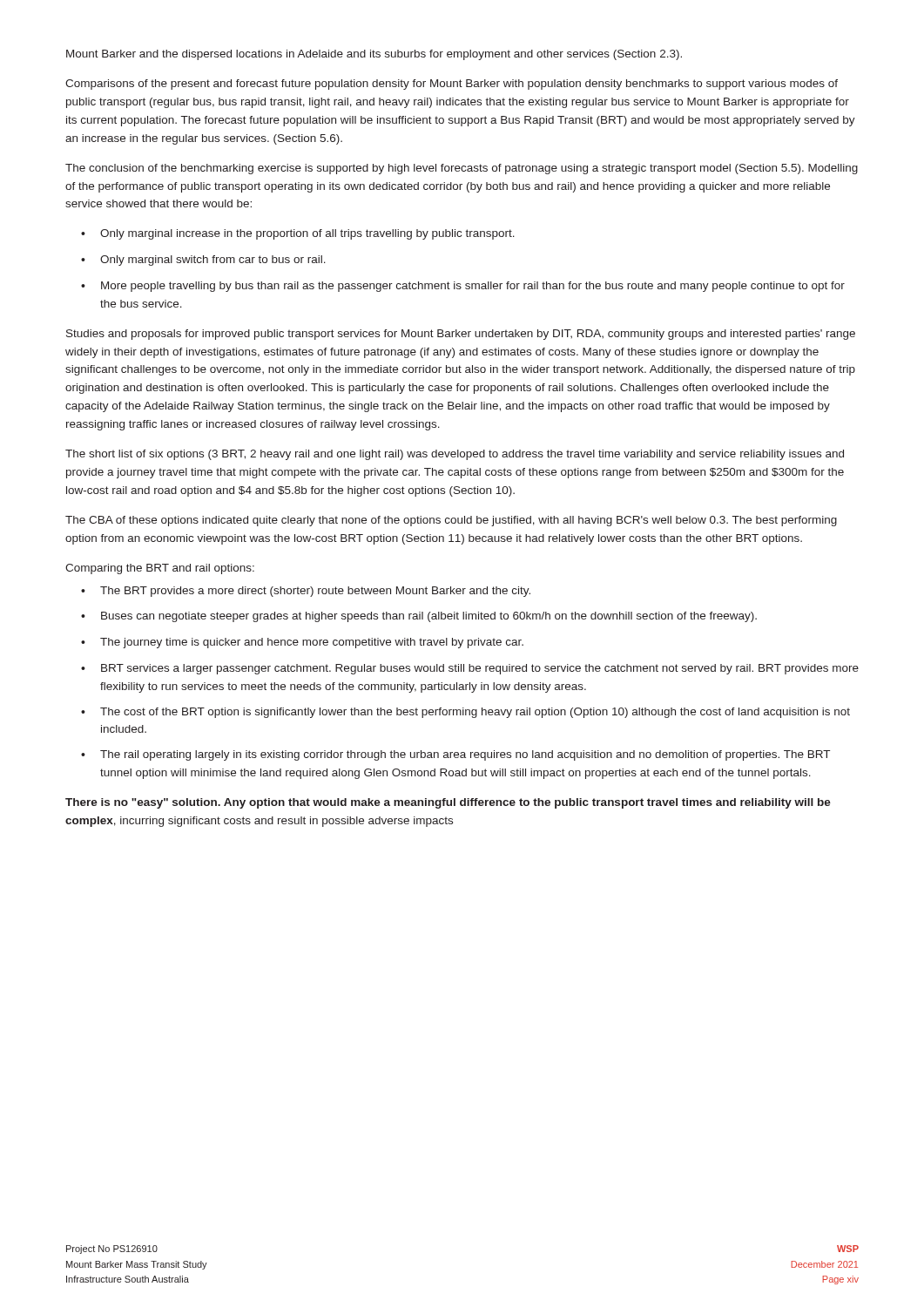Select the region starting "• Buses can negotiate steeper grades at"
The height and width of the screenshot is (1307, 924).
coord(470,617)
